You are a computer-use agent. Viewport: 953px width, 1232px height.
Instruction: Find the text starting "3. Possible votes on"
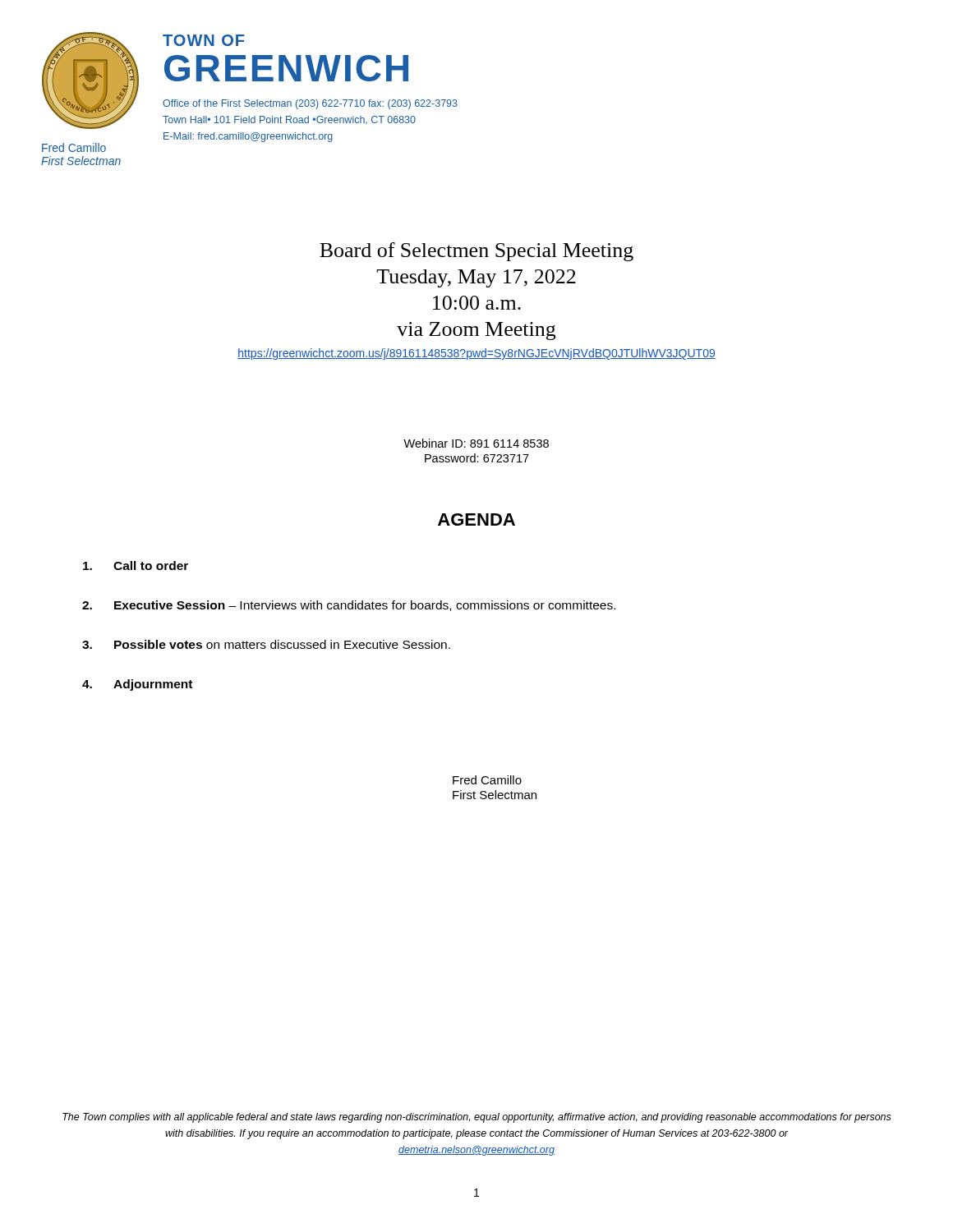266,644
